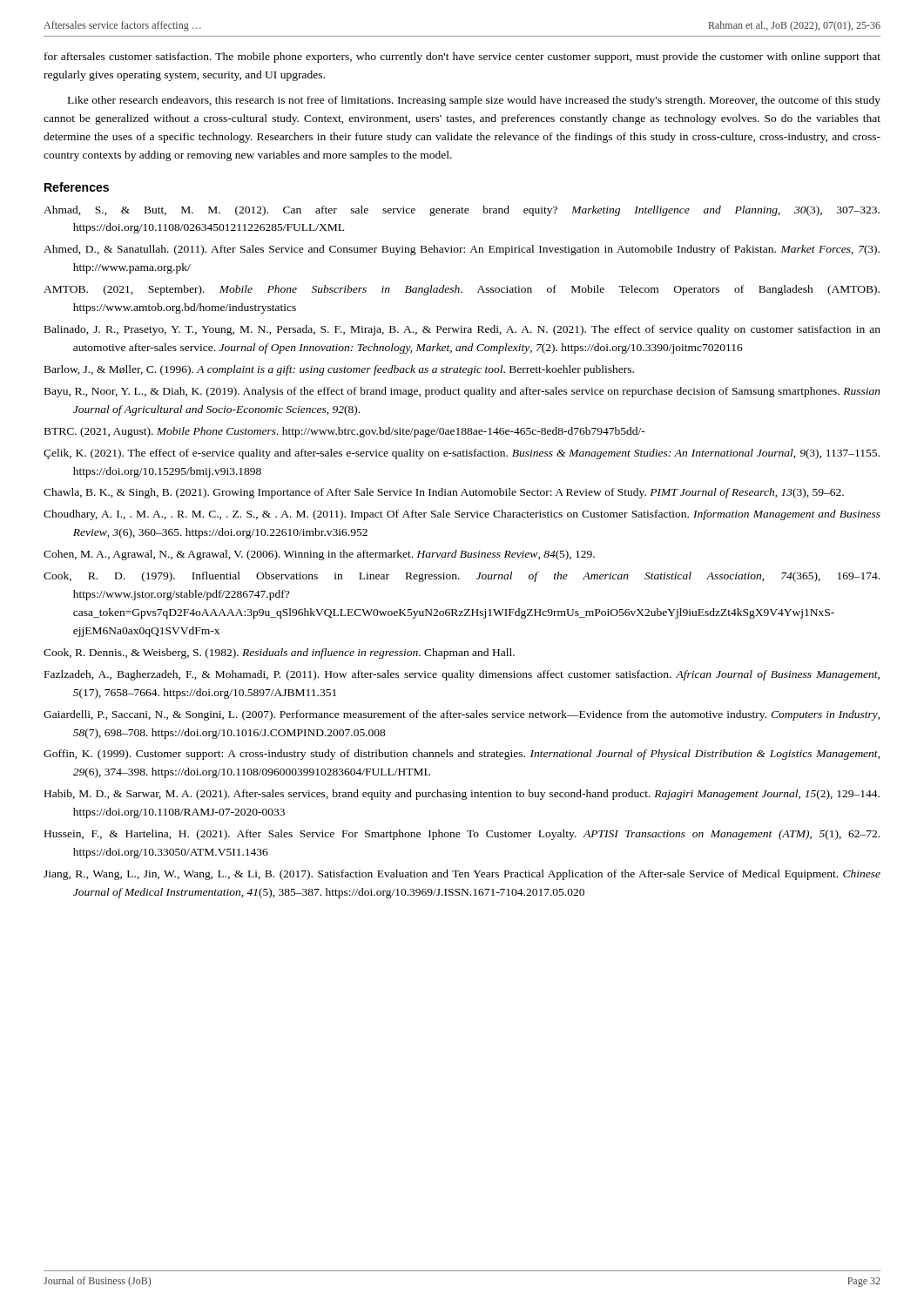The width and height of the screenshot is (924, 1307).
Task: Locate the region starting "Ahmed, D., & Sanatullah. (2011). After Sales Service"
Action: (462, 258)
